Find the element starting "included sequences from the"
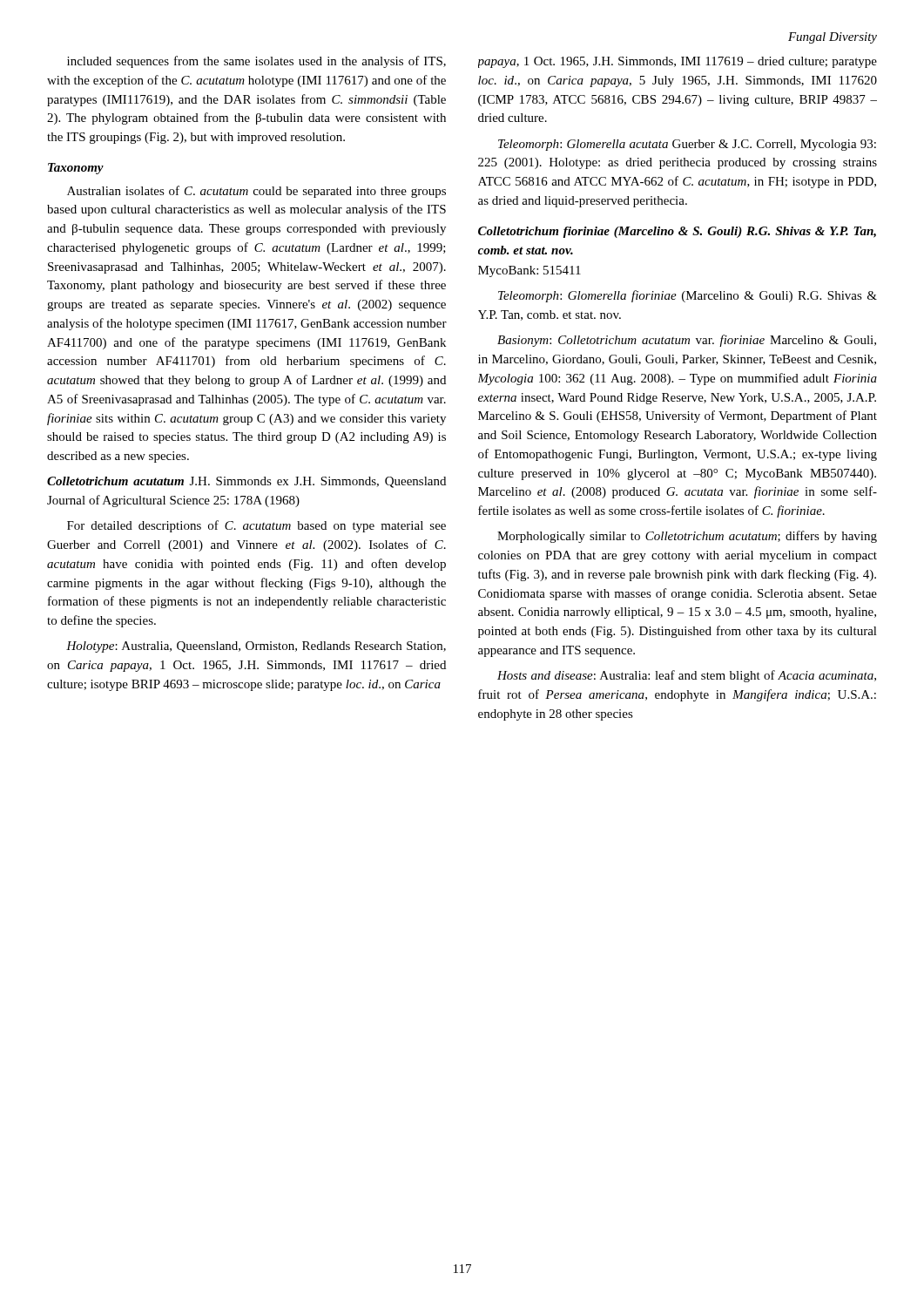This screenshot has height=1307, width=924. tap(247, 99)
